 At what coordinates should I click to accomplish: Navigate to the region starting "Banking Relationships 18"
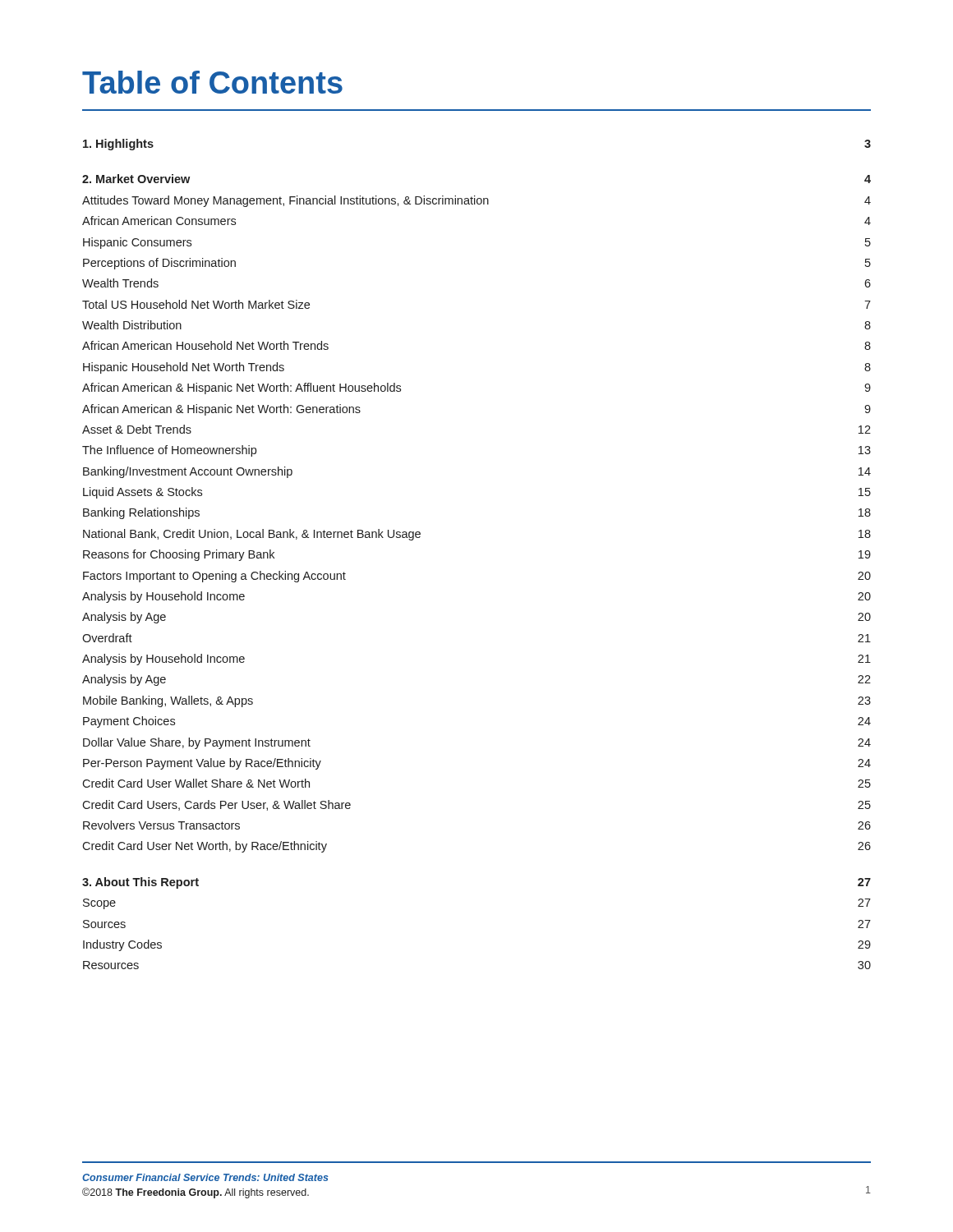tap(140, 513)
